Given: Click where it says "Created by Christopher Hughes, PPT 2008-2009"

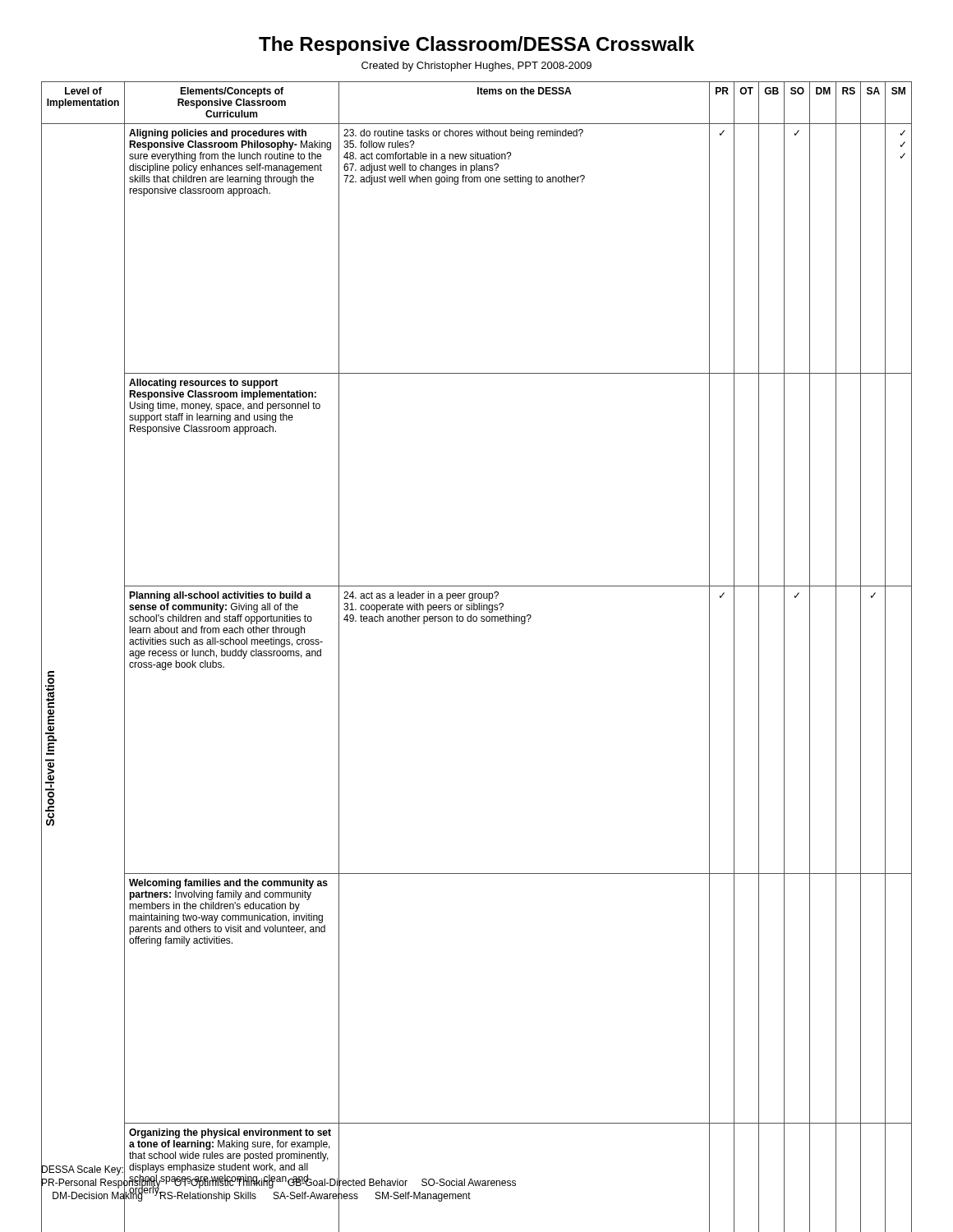Looking at the screenshot, I should (x=476, y=65).
